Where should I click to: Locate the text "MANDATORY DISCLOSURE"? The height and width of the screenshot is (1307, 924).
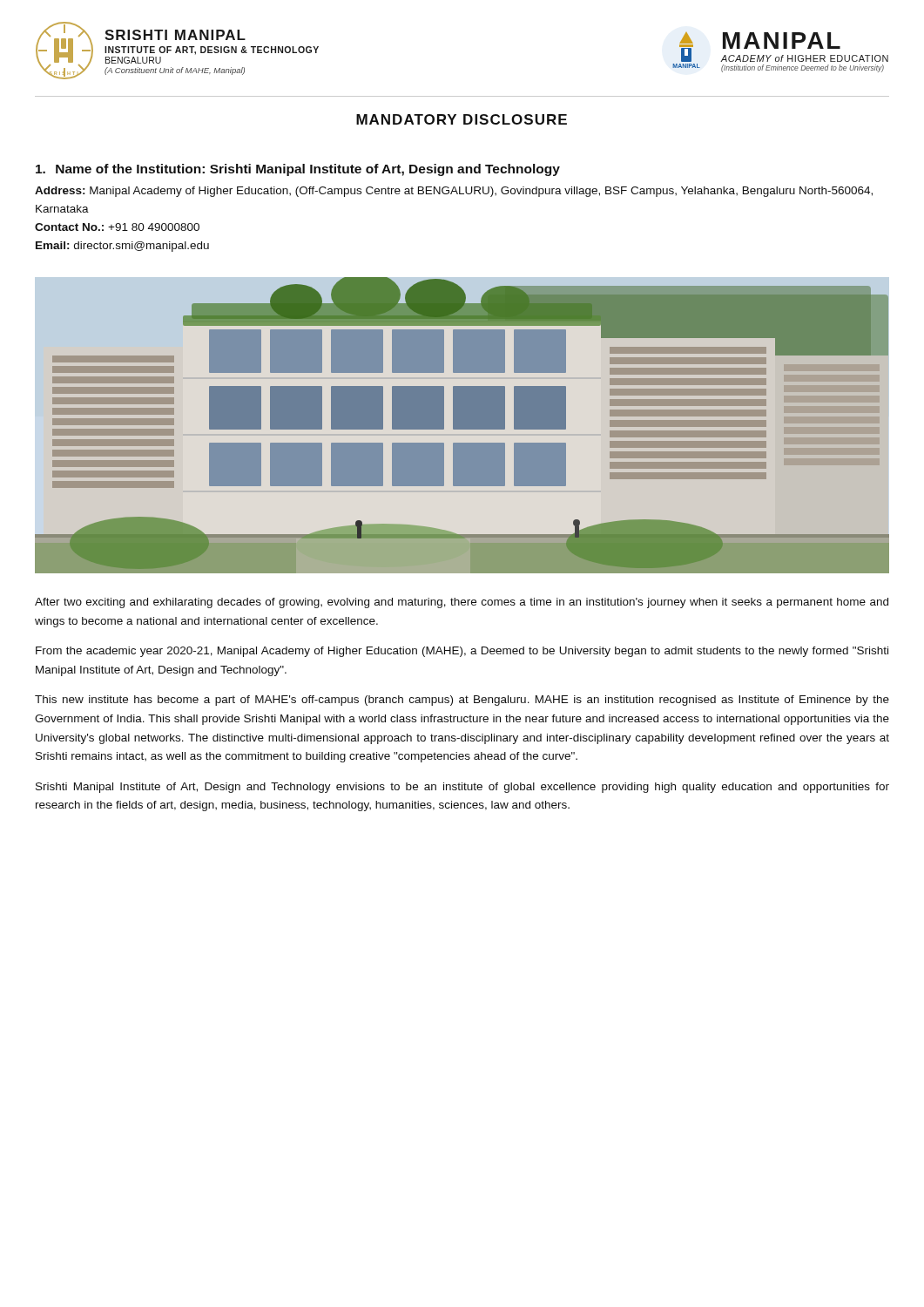point(462,120)
